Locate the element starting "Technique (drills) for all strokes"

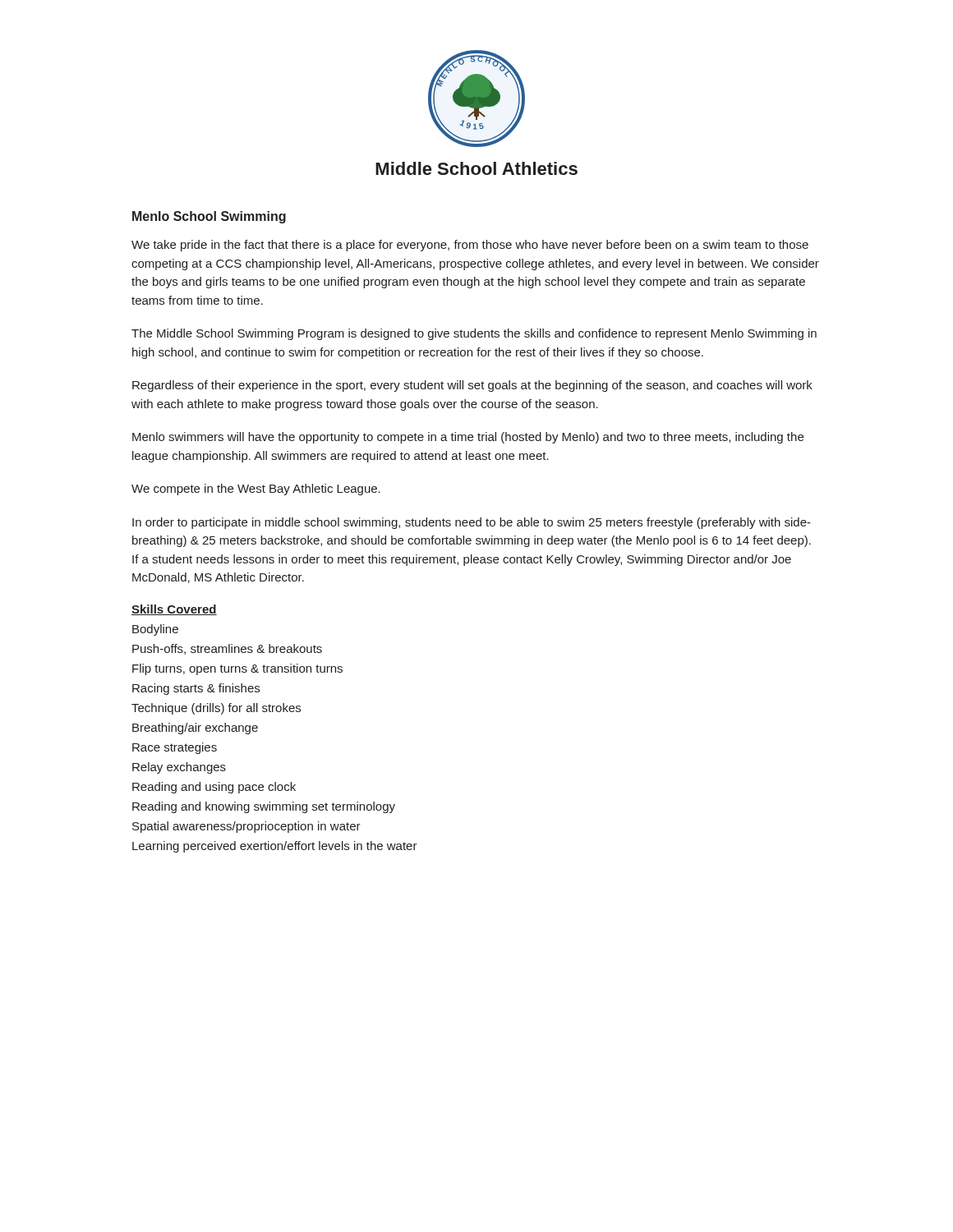(x=216, y=707)
